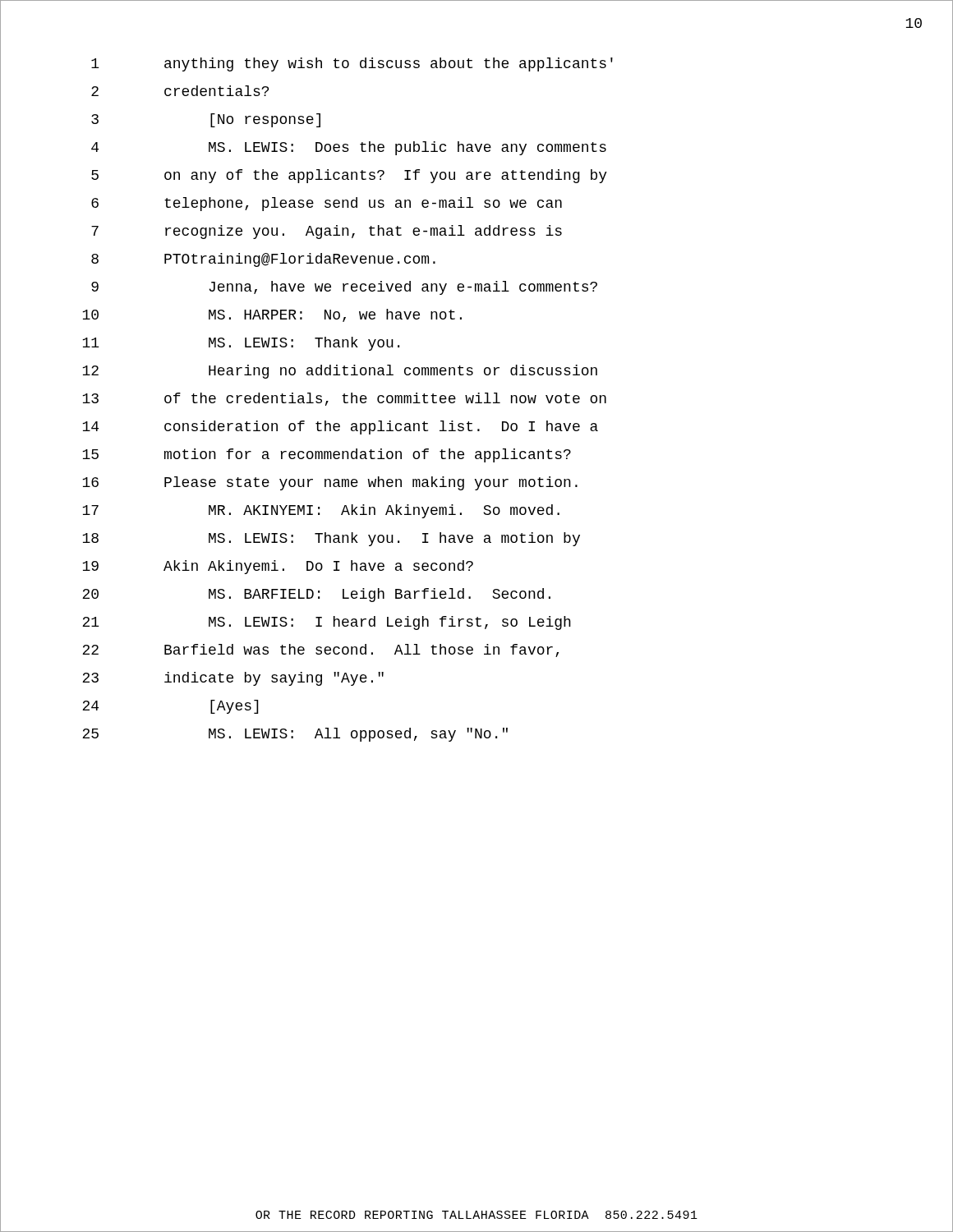The height and width of the screenshot is (1232, 953).
Task: Point to the region starting "18 MS. LEWIS: Thank"
Action: click(476, 539)
